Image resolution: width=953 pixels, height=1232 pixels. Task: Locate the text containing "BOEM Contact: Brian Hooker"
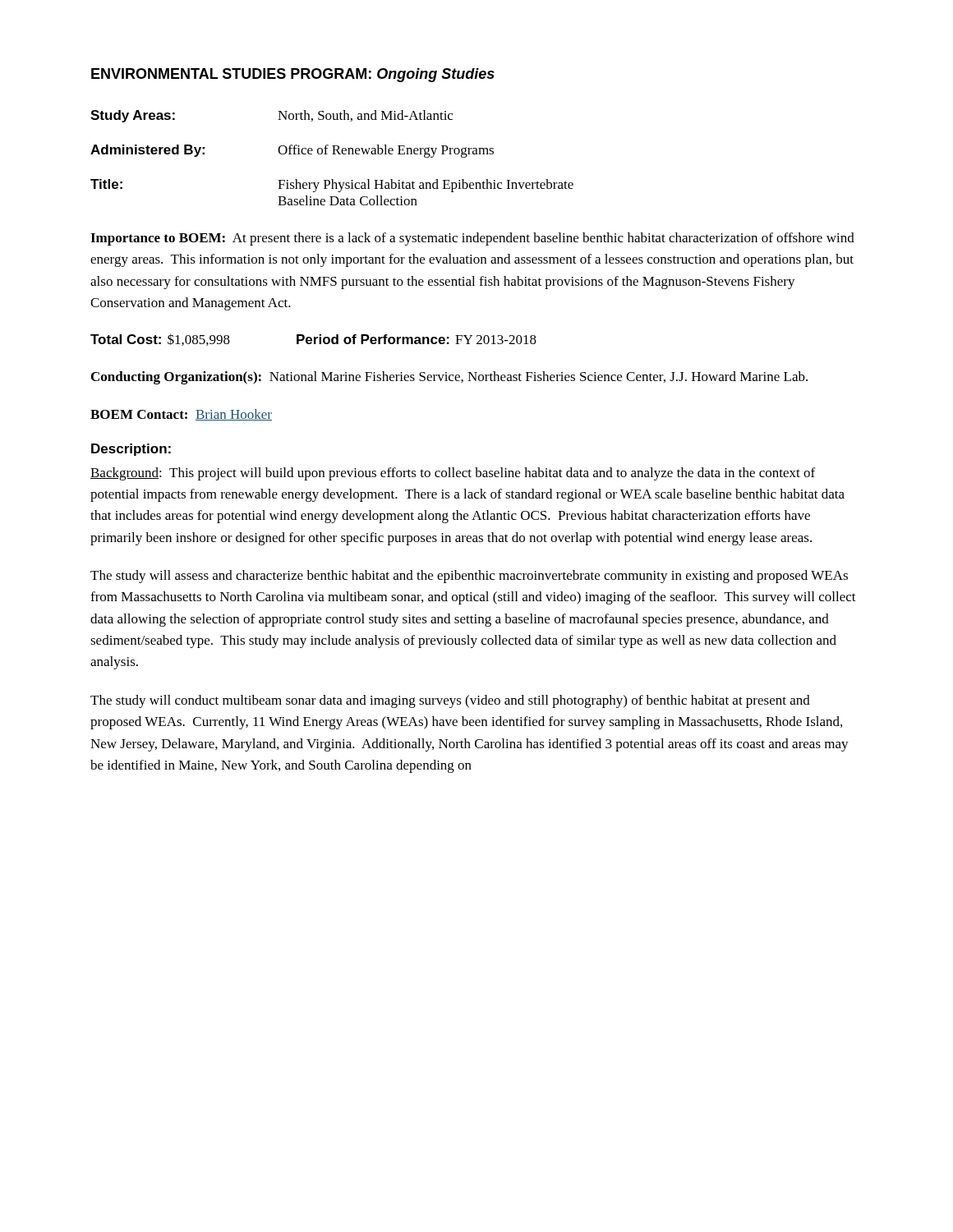(181, 414)
